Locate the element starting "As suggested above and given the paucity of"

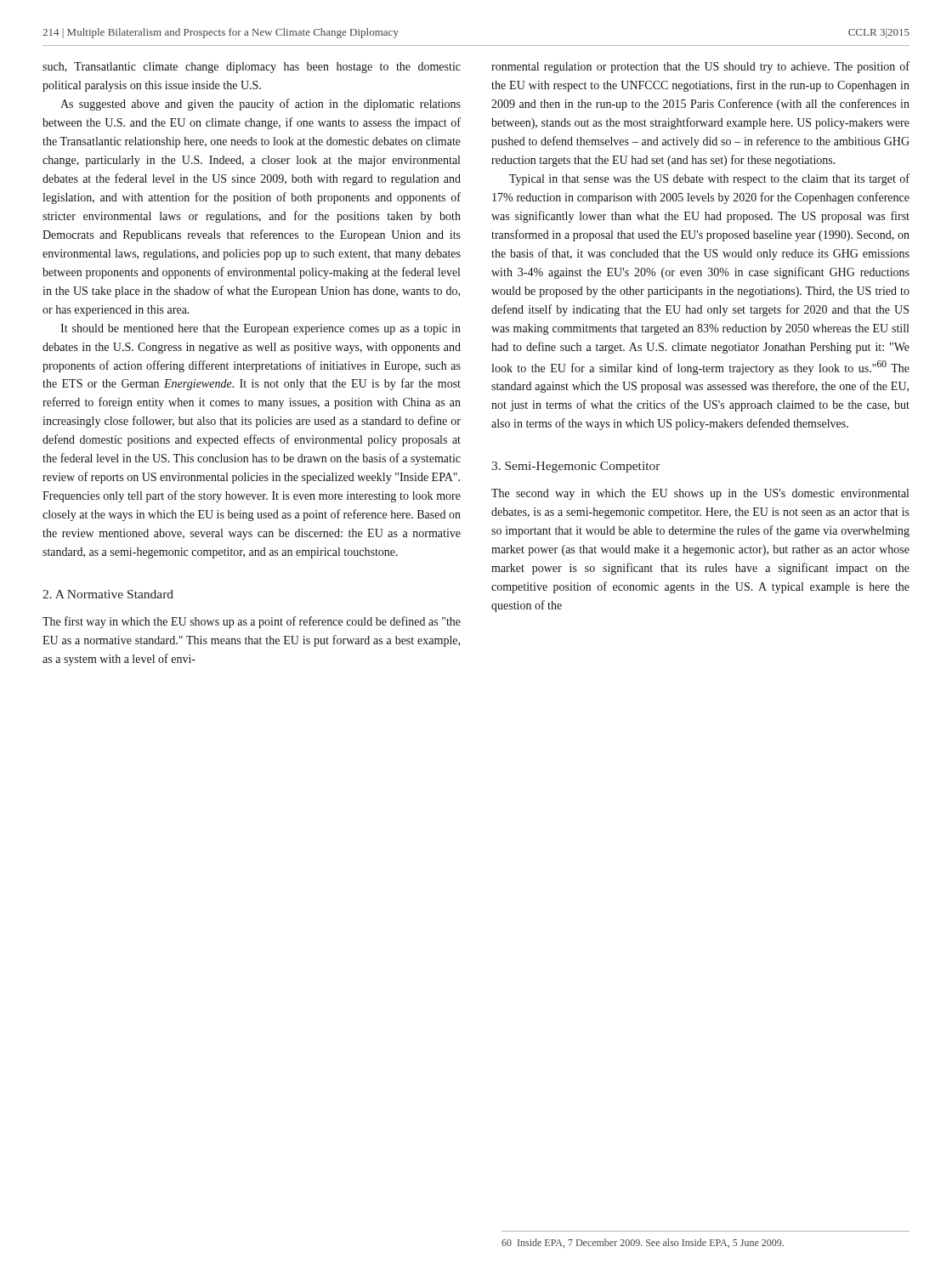(252, 207)
